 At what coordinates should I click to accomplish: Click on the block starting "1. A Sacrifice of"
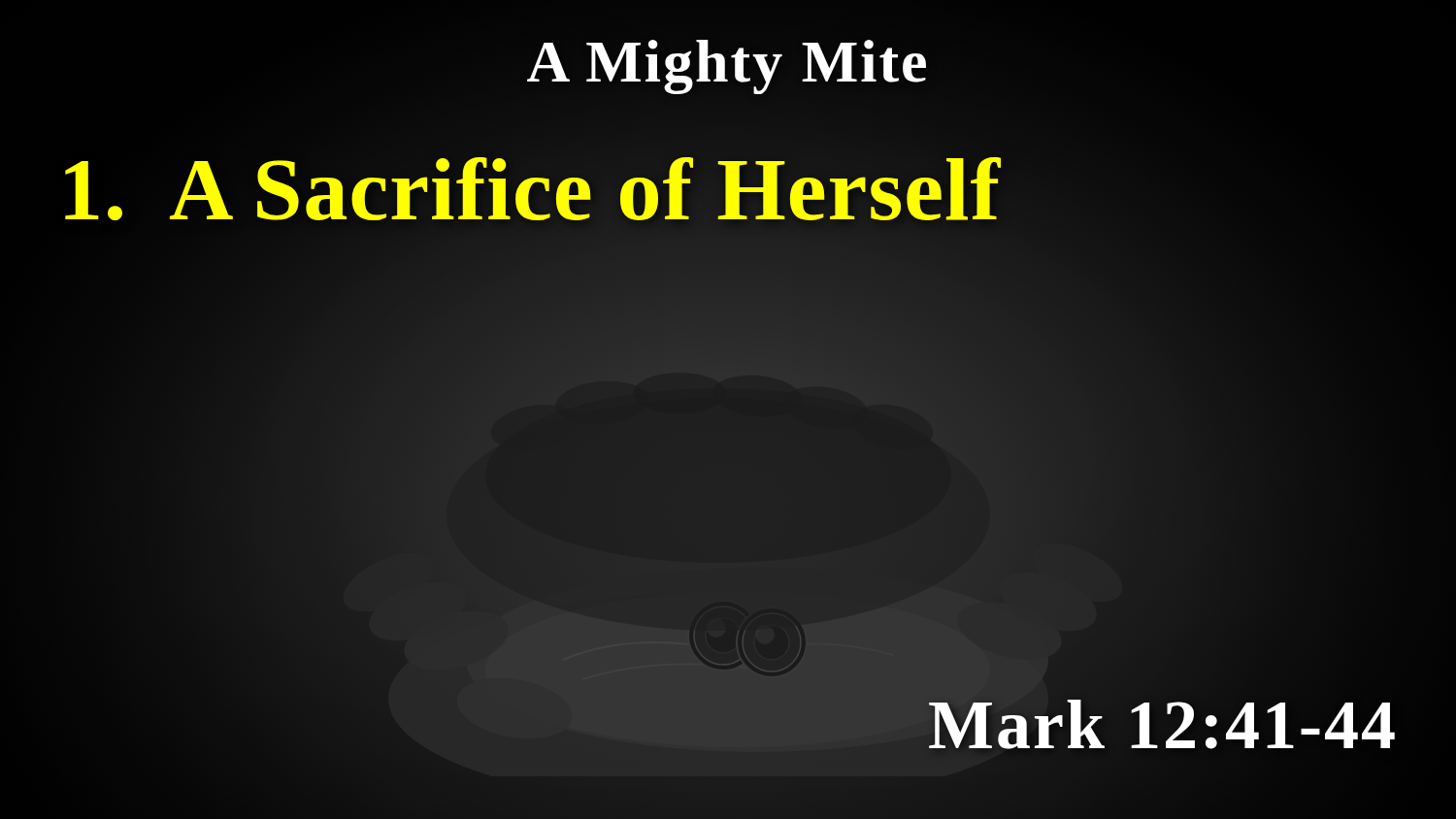pyautogui.click(x=530, y=190)
